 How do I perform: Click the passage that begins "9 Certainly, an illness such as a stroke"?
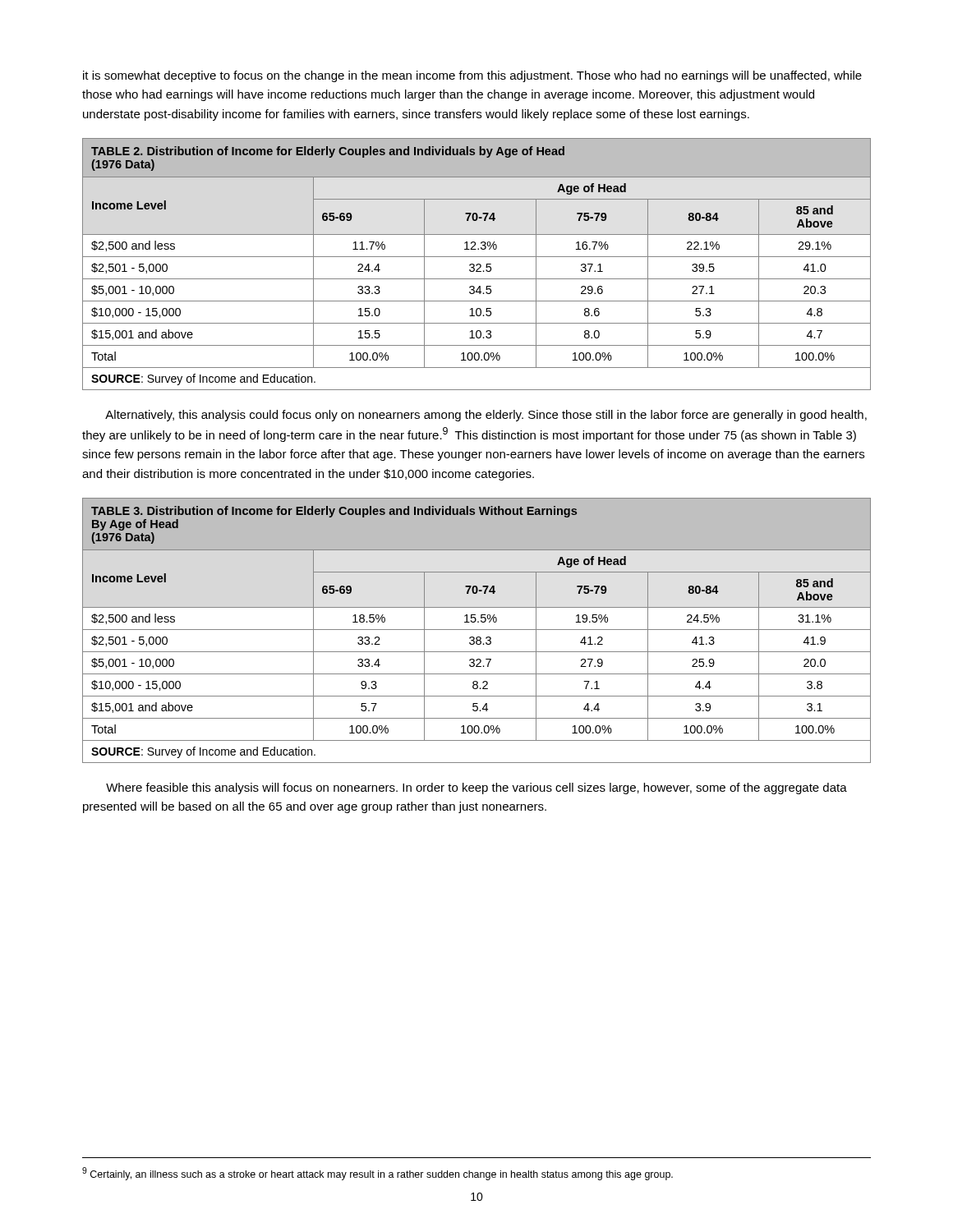[x=378, y=1173]
